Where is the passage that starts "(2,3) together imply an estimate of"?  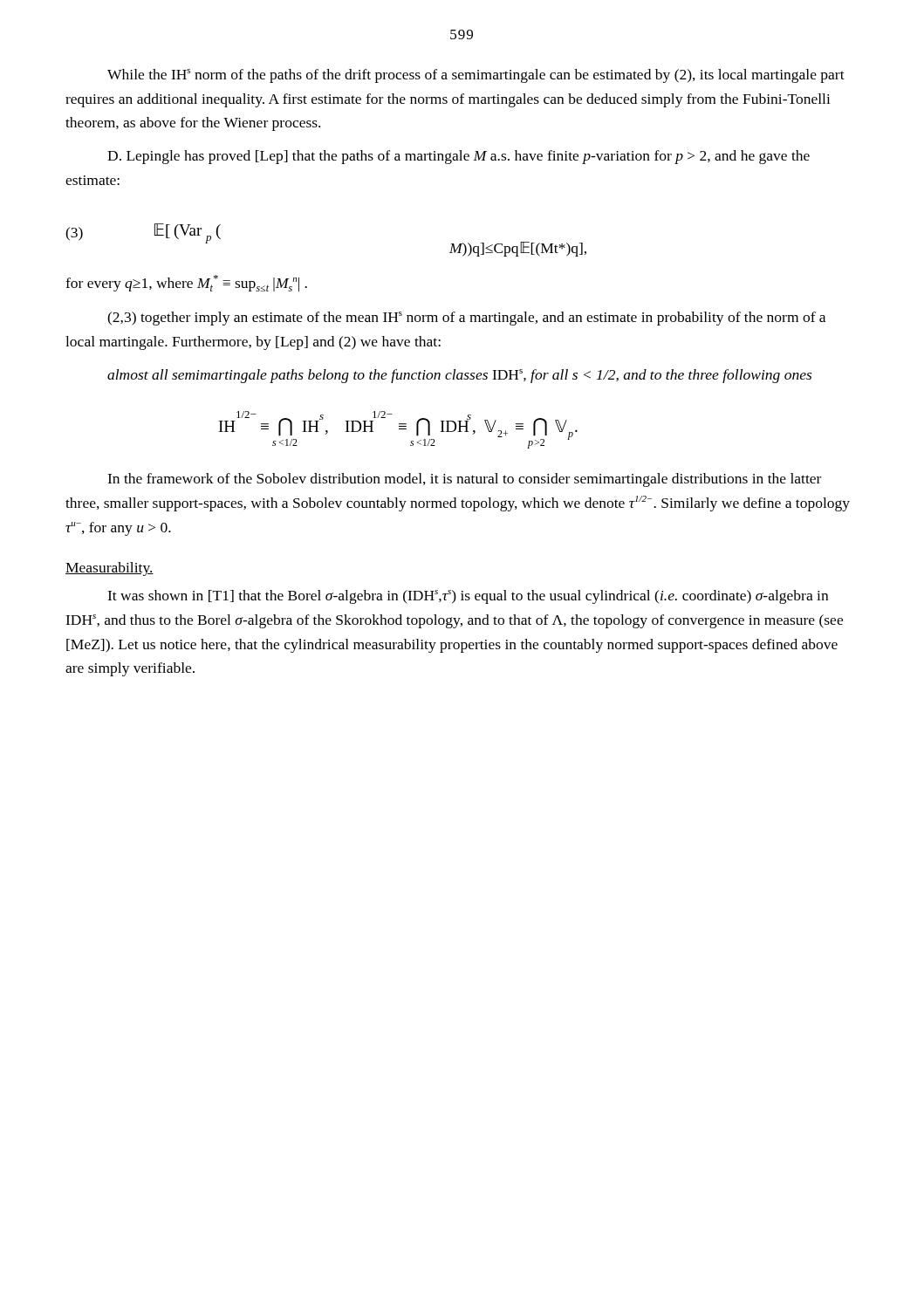[446, 329]
